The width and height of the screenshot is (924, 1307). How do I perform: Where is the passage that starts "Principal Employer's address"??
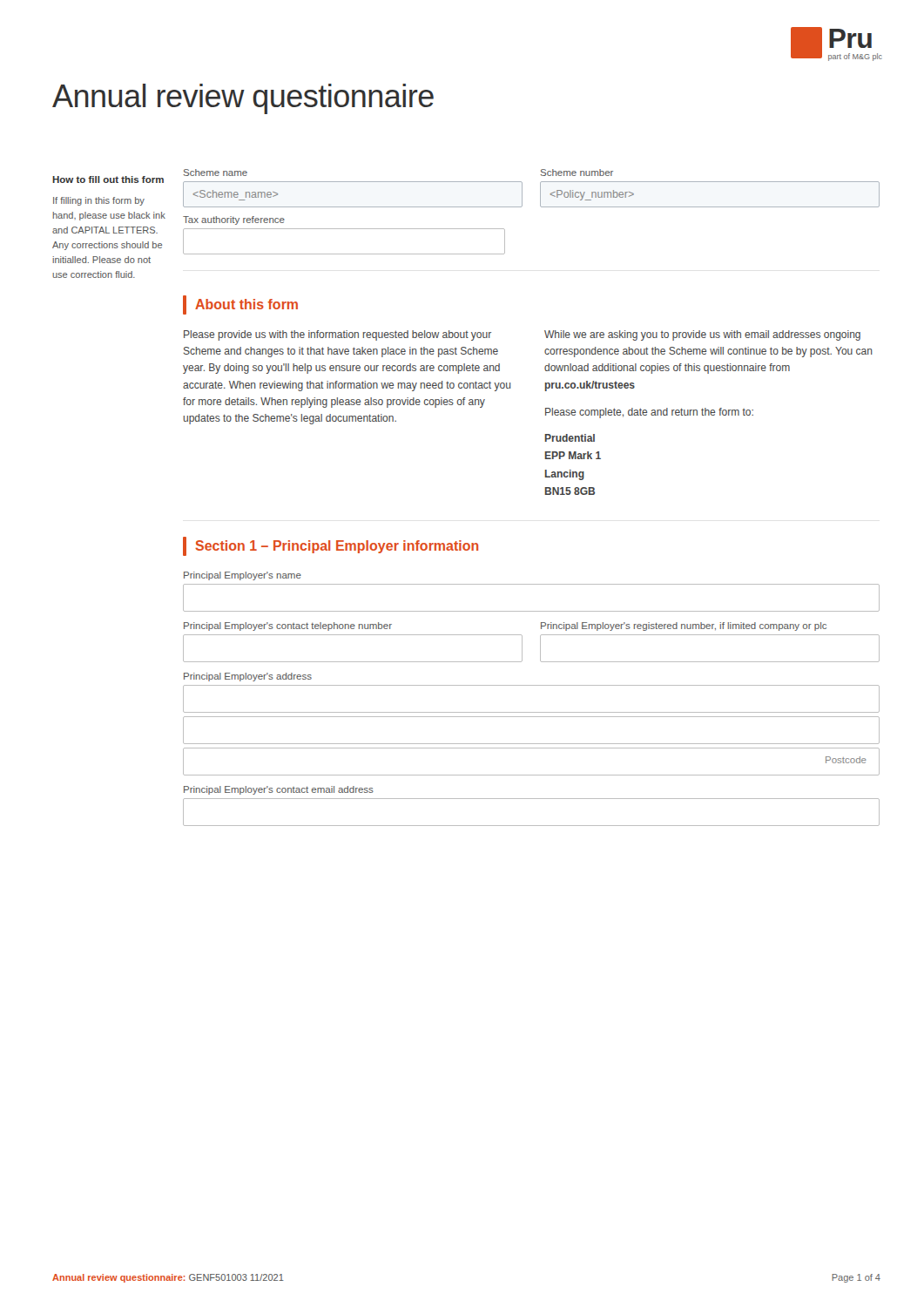click(x=531, y=723)
